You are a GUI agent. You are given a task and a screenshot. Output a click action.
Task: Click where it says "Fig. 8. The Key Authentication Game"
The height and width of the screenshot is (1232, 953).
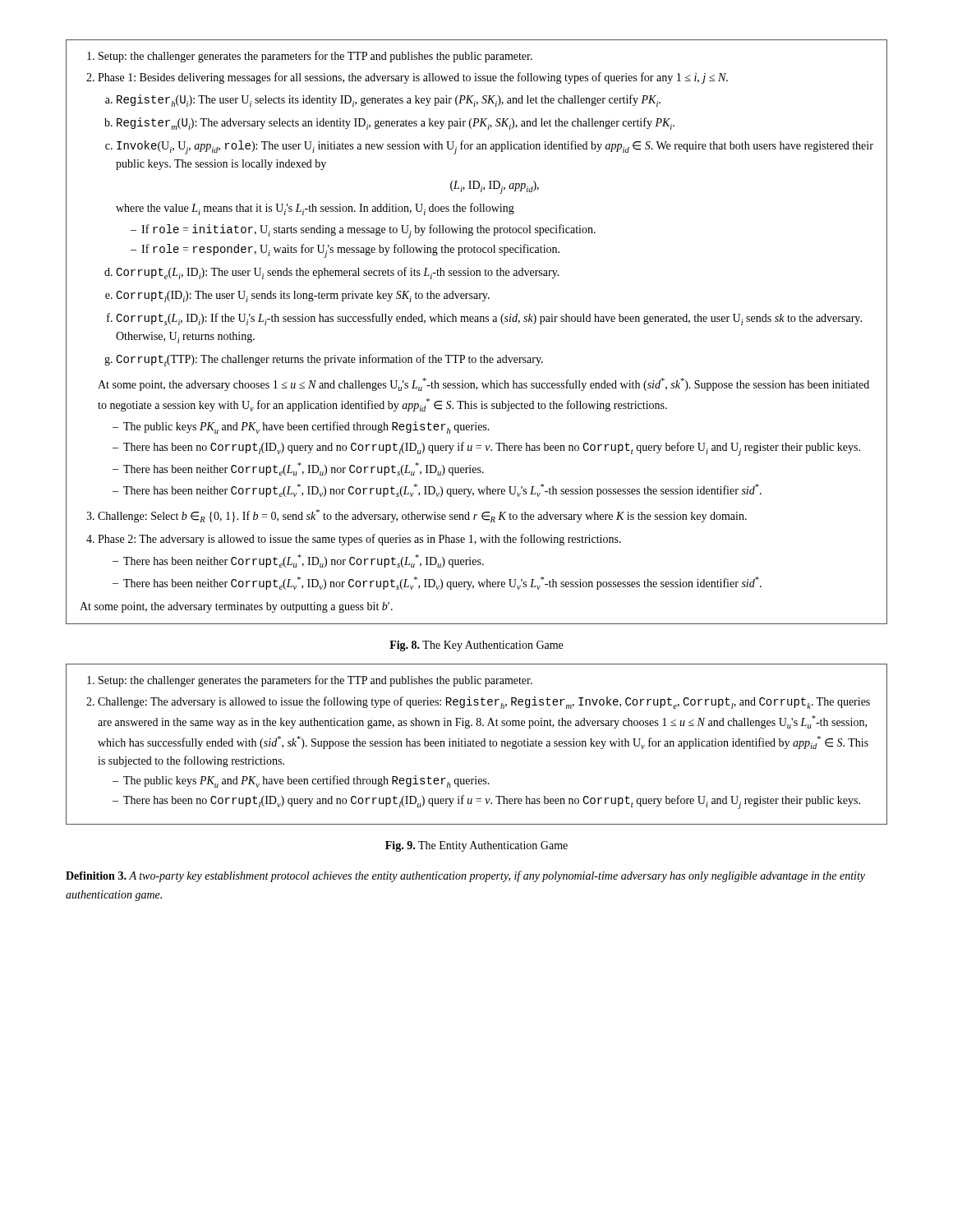point(476,645)
